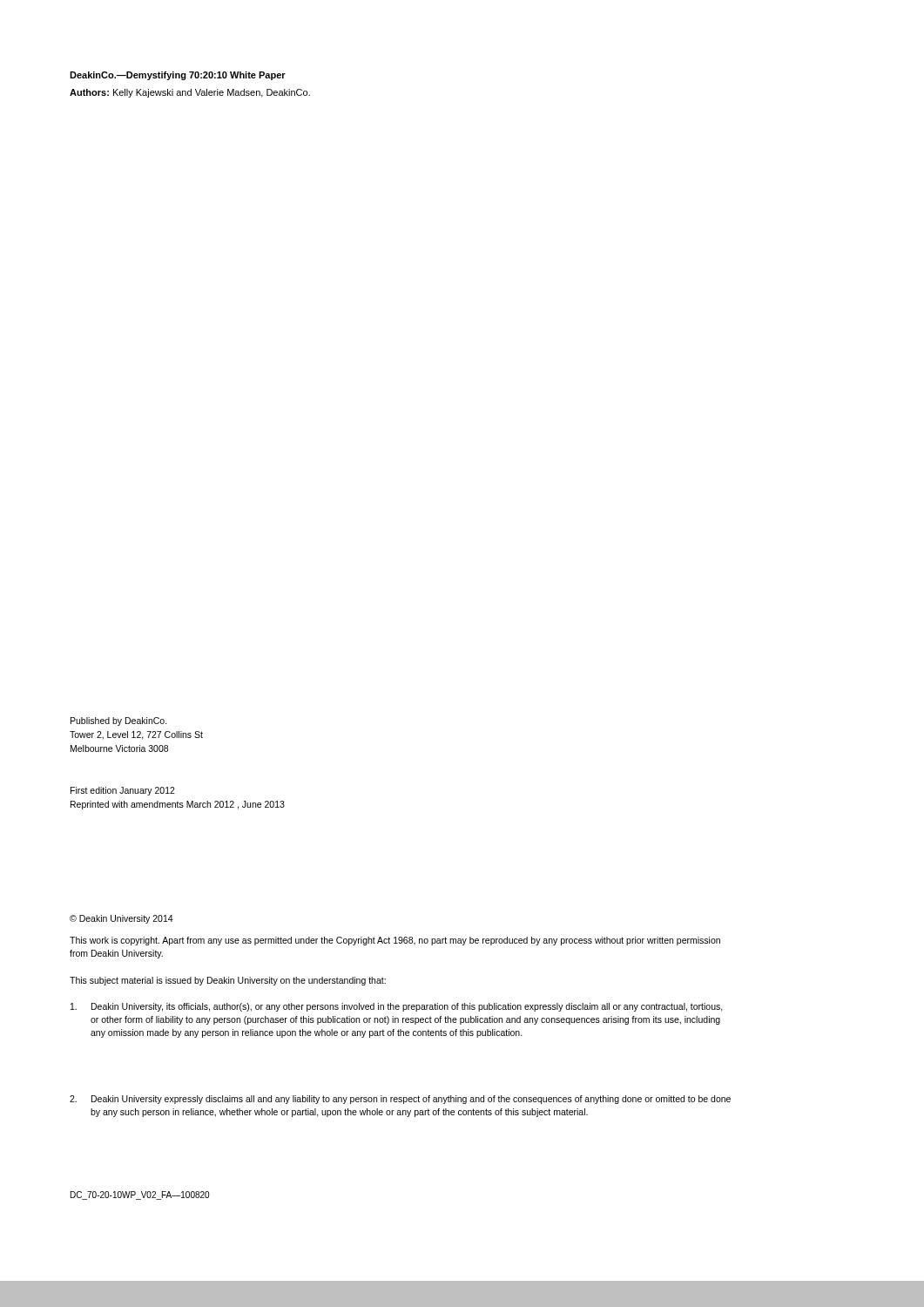Point to the block beginning "This work is copyright. Apart from any use"
This screenshot has height=1307, width=924.
tap(401, 947)
